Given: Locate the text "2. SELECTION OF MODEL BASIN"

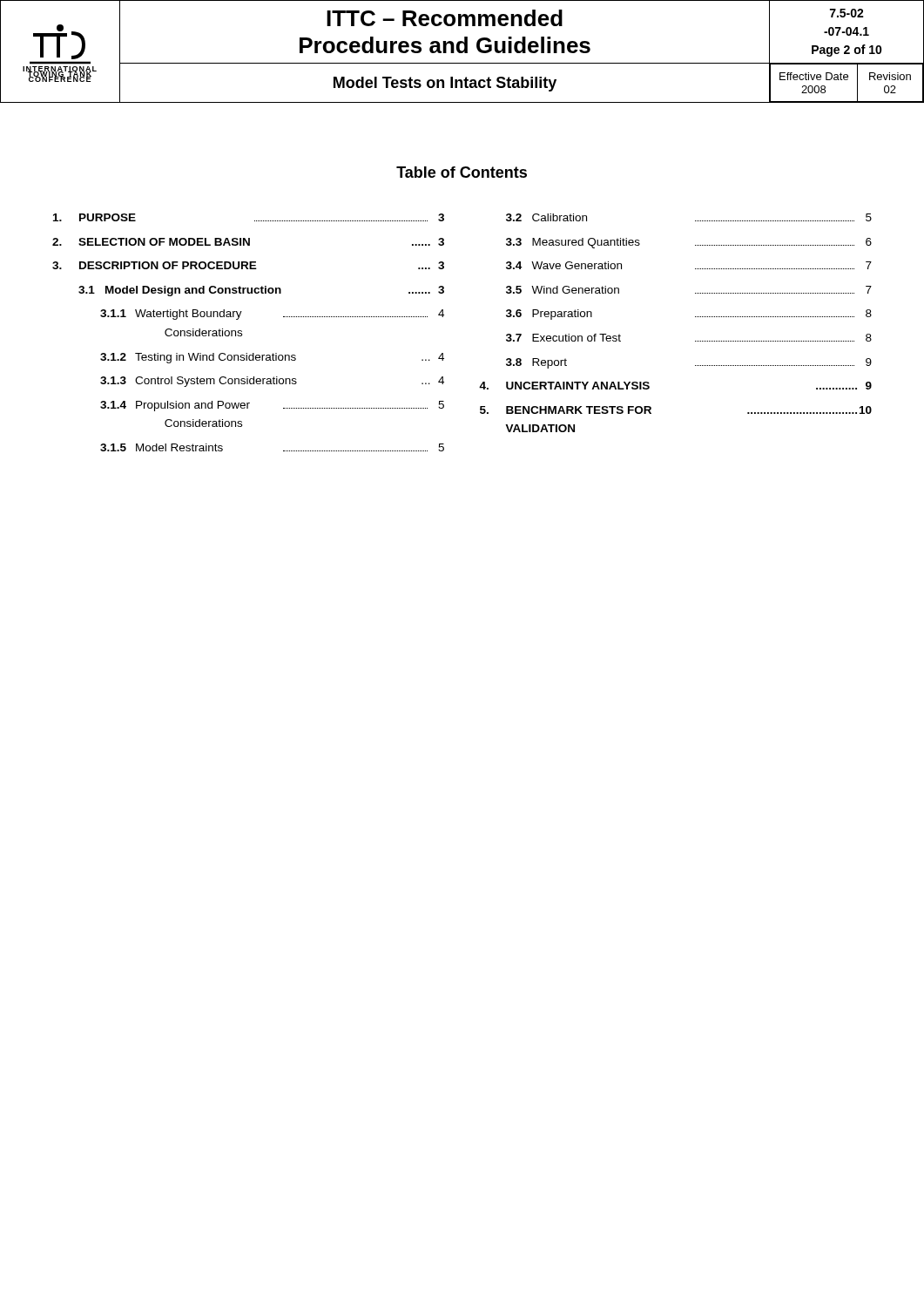Looking at the screenshot, I should (248, 242).
